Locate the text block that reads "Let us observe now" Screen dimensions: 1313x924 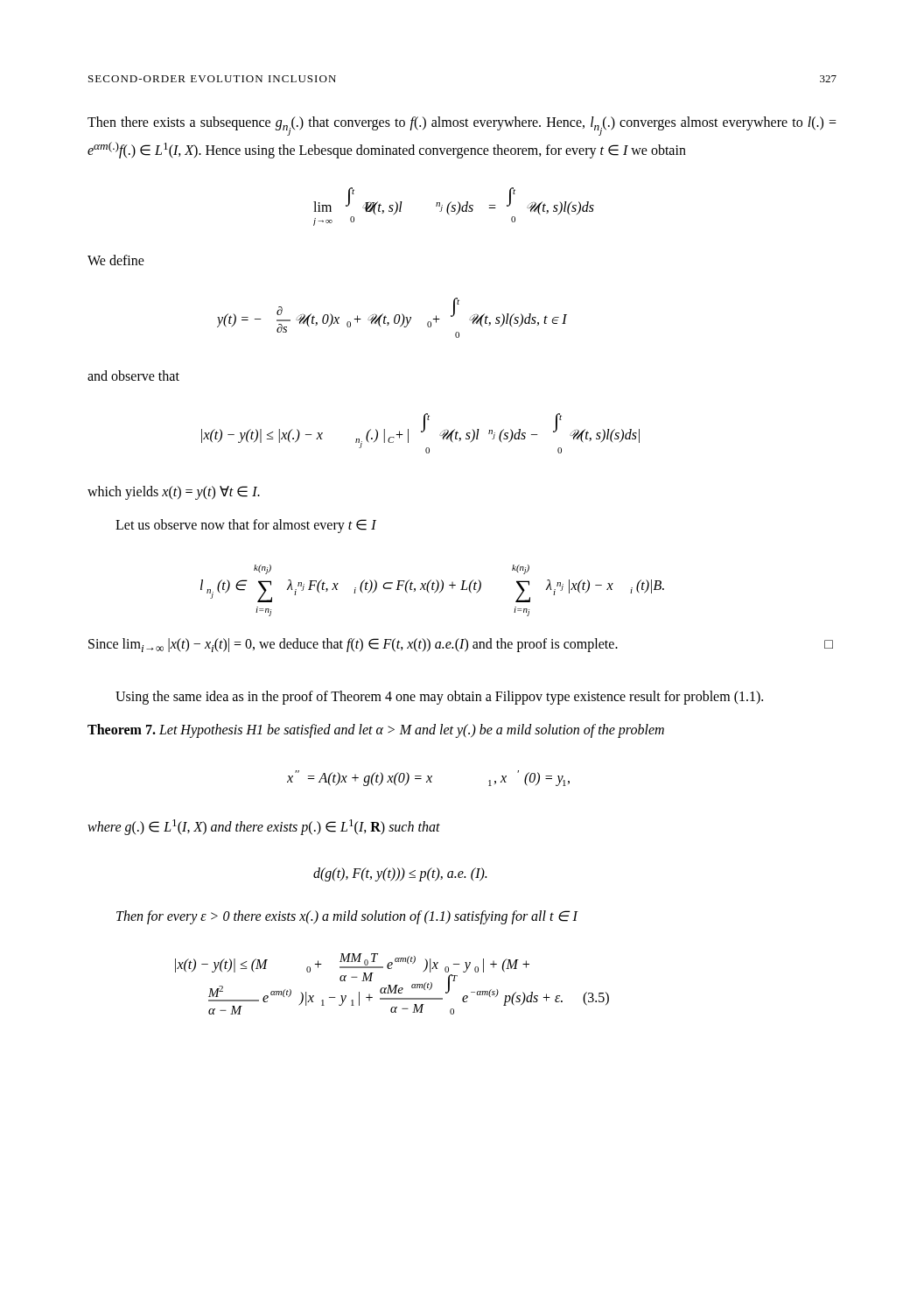(246, 525)
